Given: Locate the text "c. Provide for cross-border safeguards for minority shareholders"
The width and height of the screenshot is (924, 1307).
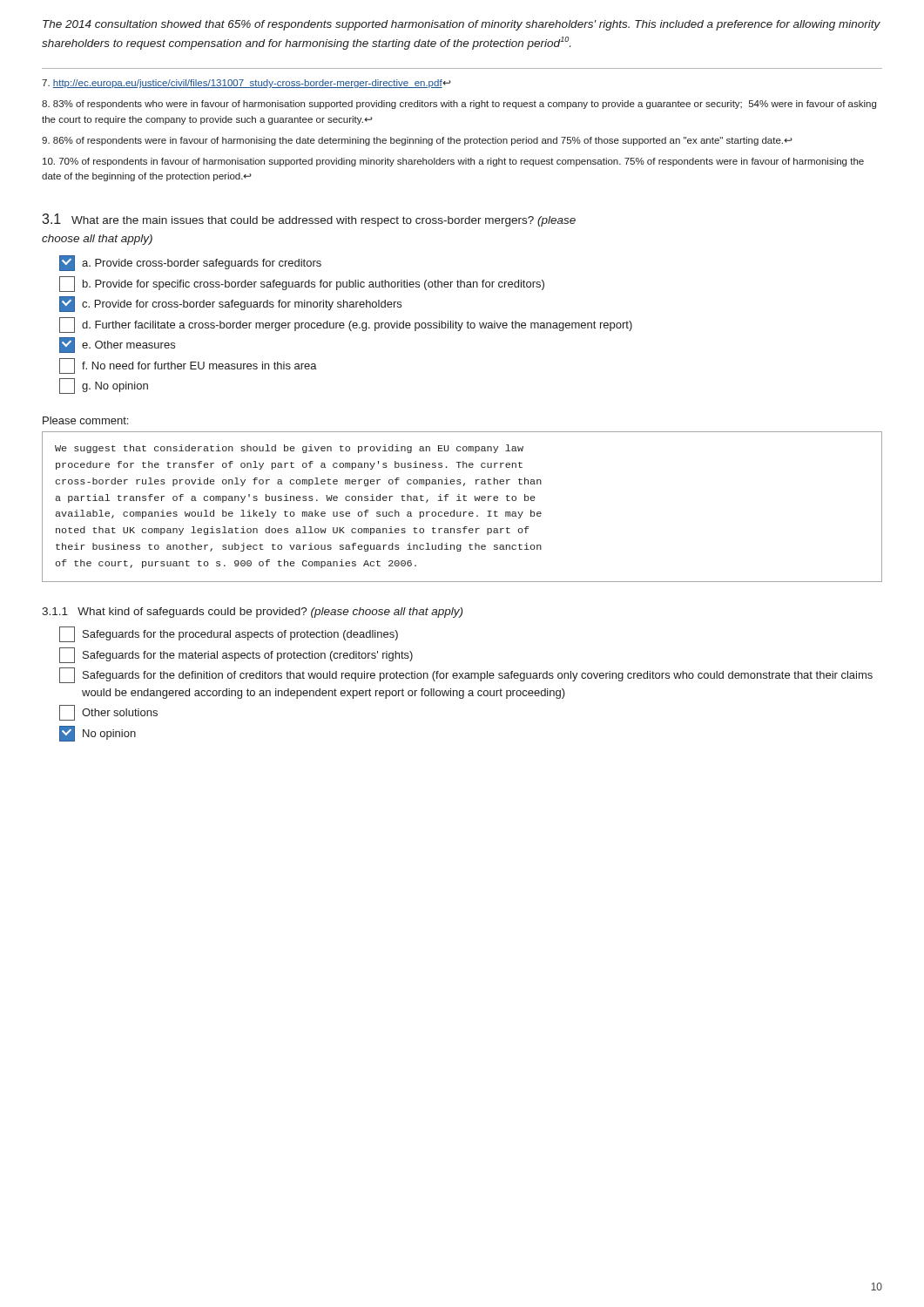Looking at the screenshot, I should tap(230, 304).
